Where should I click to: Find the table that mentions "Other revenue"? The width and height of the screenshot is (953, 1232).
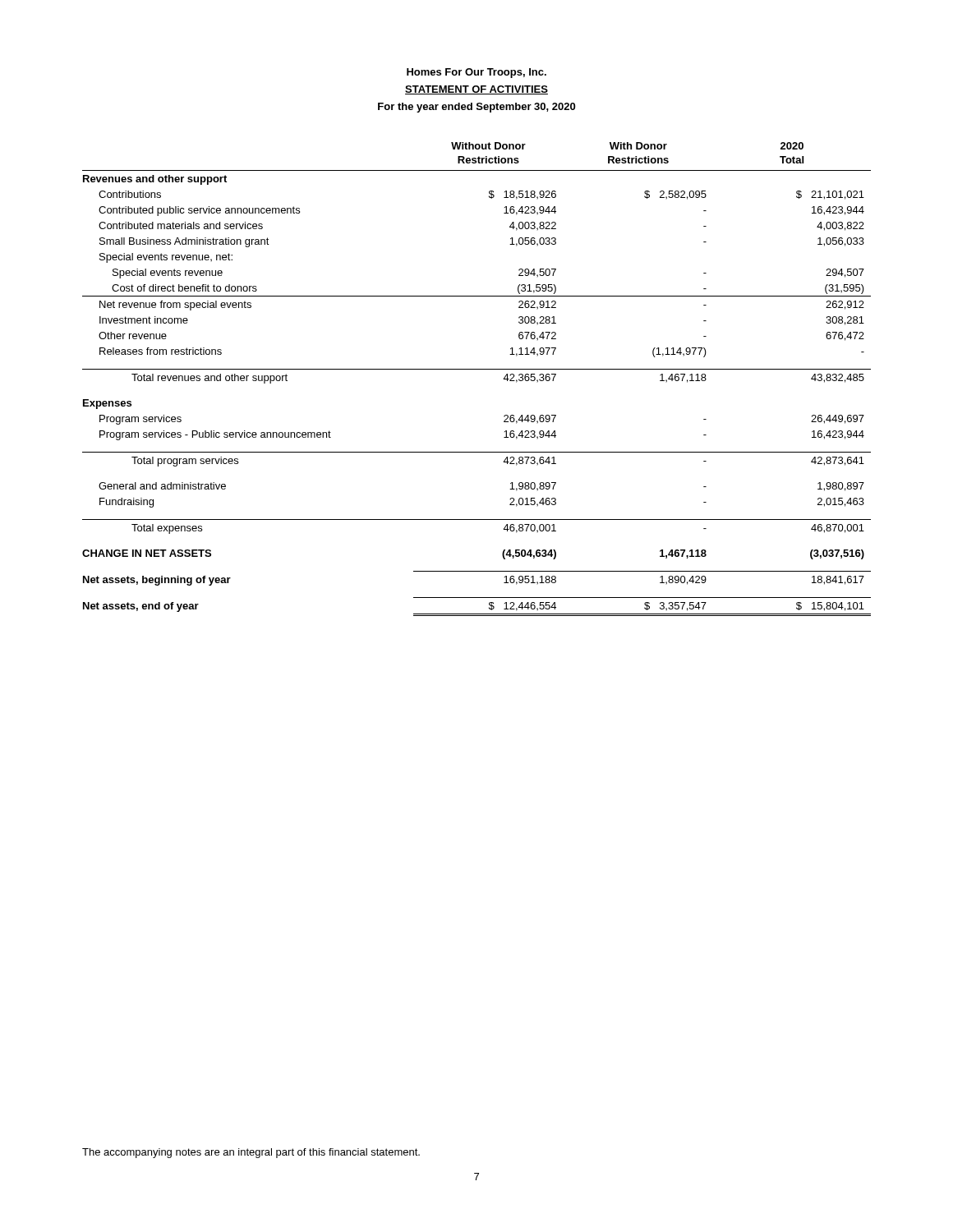[476, 376]
